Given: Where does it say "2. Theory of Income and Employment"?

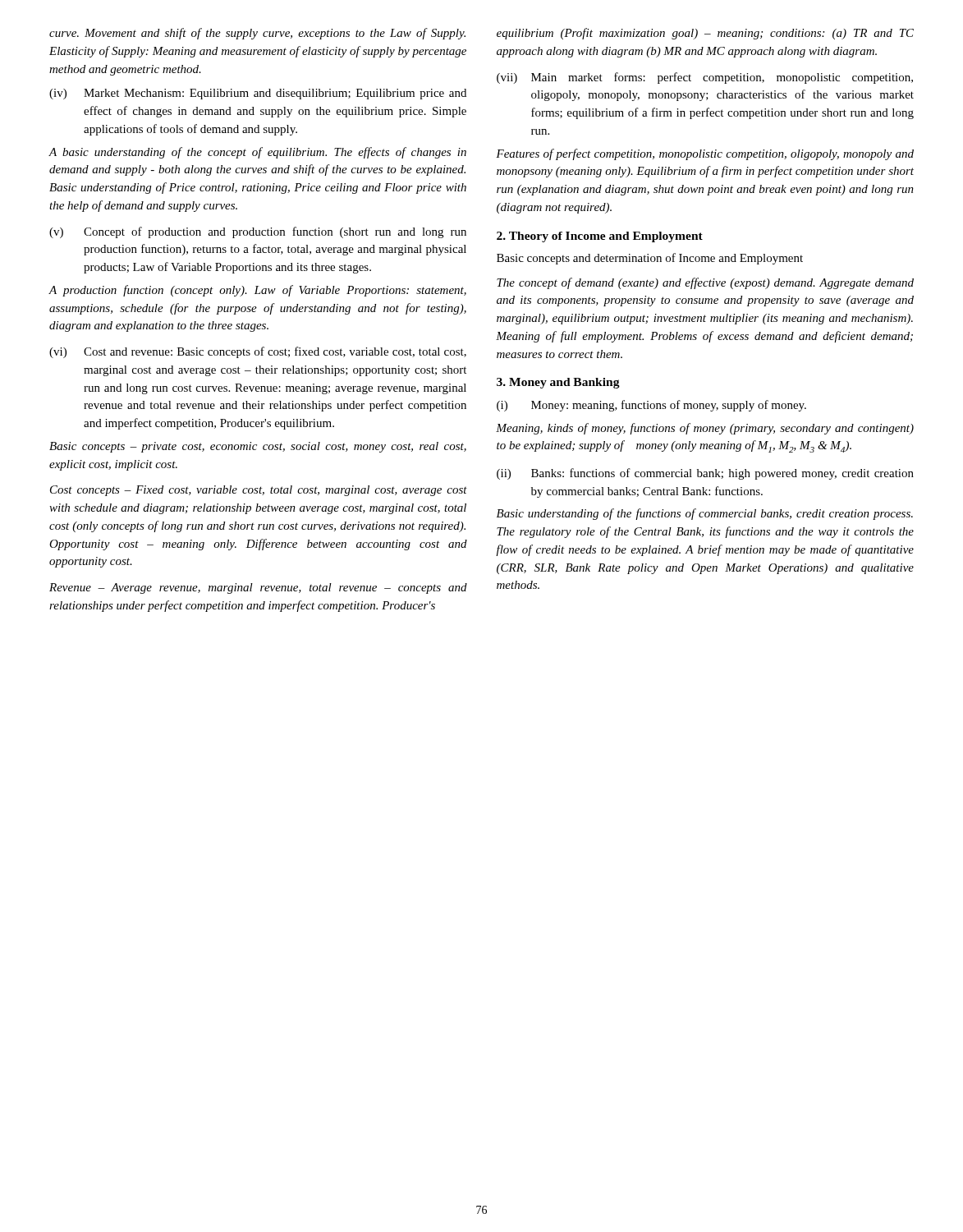Looking at the screenshot, I should pos(705,235).
